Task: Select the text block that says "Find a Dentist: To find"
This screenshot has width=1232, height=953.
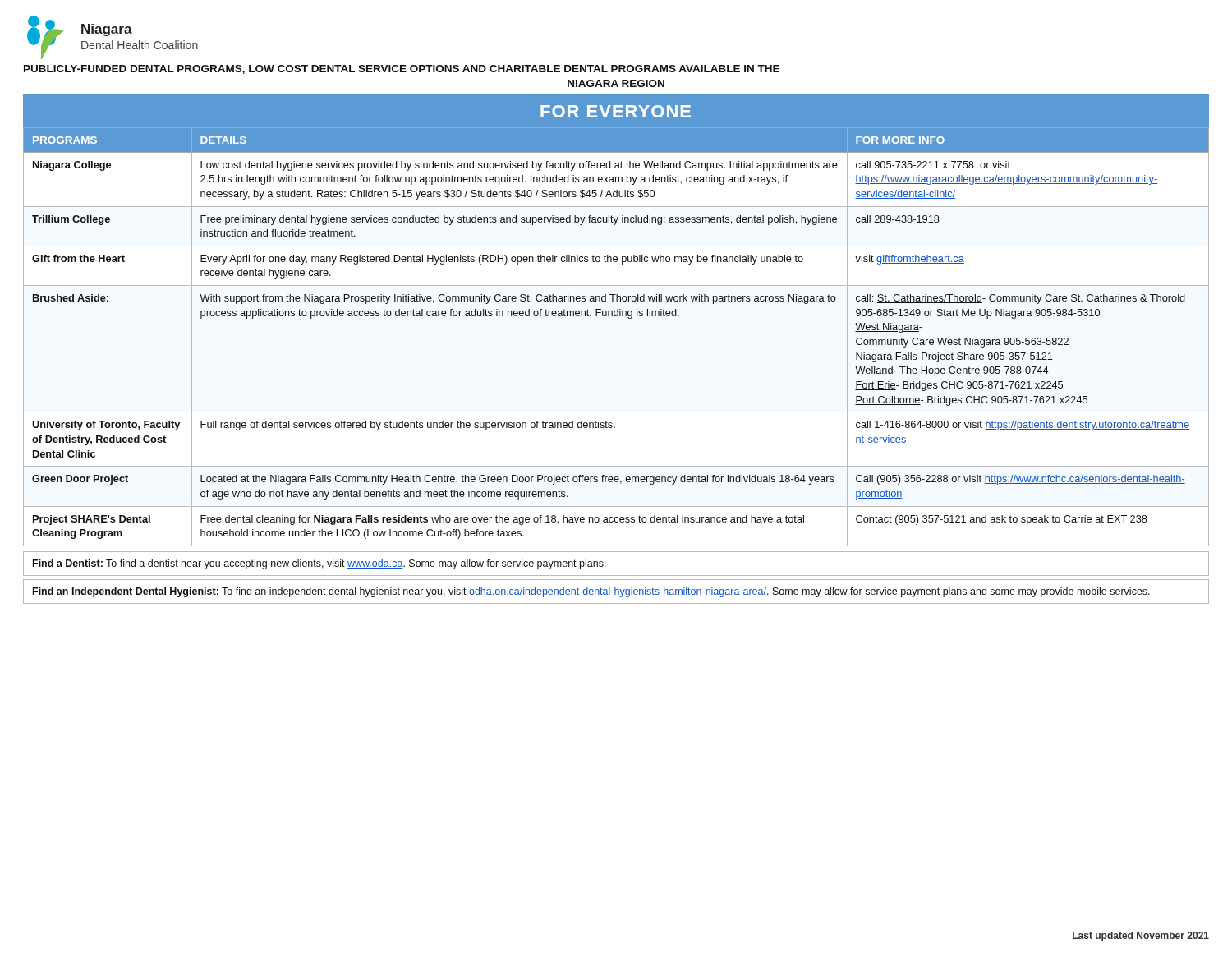Action: click(x=319, y=564)
